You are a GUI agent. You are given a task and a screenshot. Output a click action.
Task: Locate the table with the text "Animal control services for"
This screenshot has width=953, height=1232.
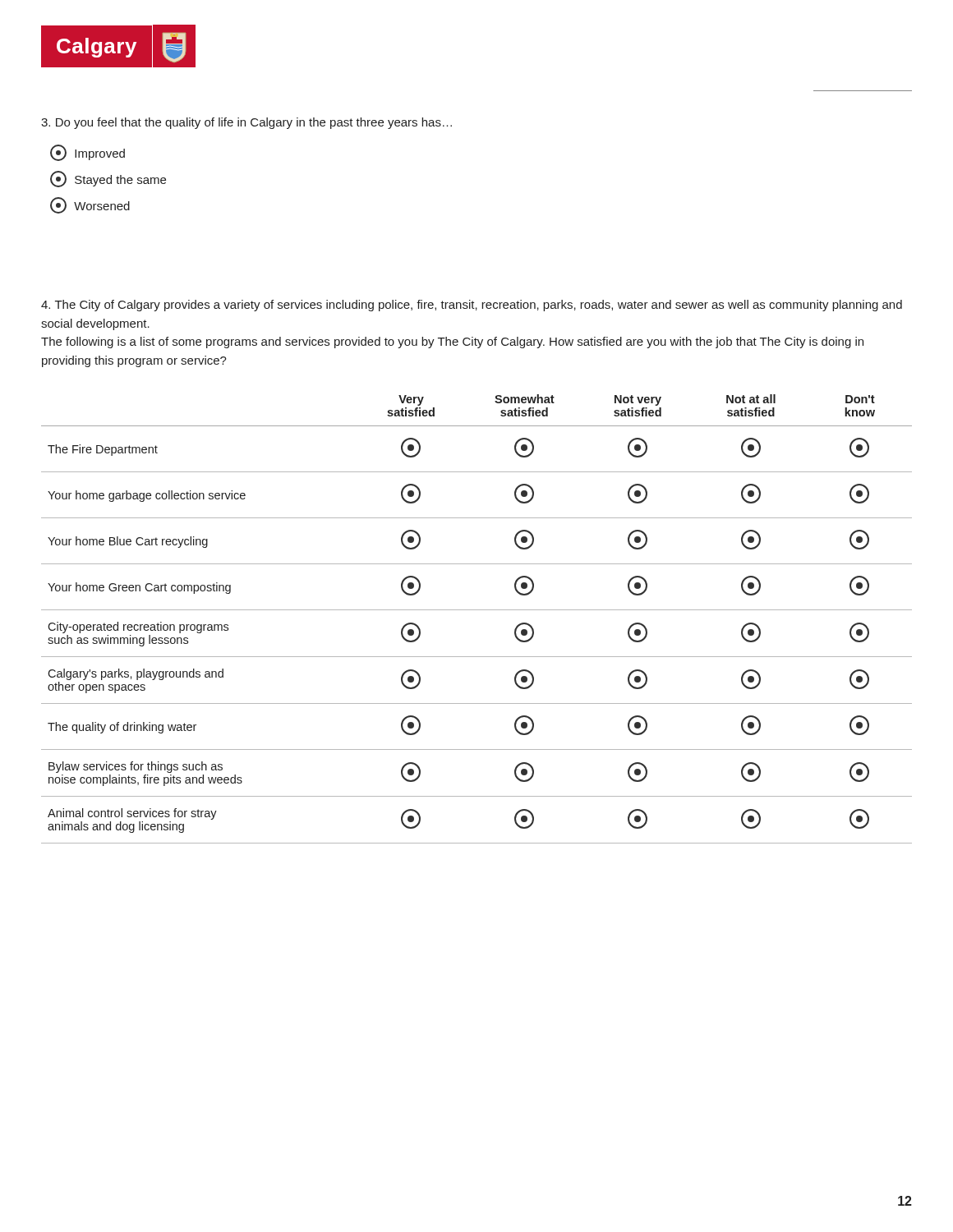[x=476, y=616]
